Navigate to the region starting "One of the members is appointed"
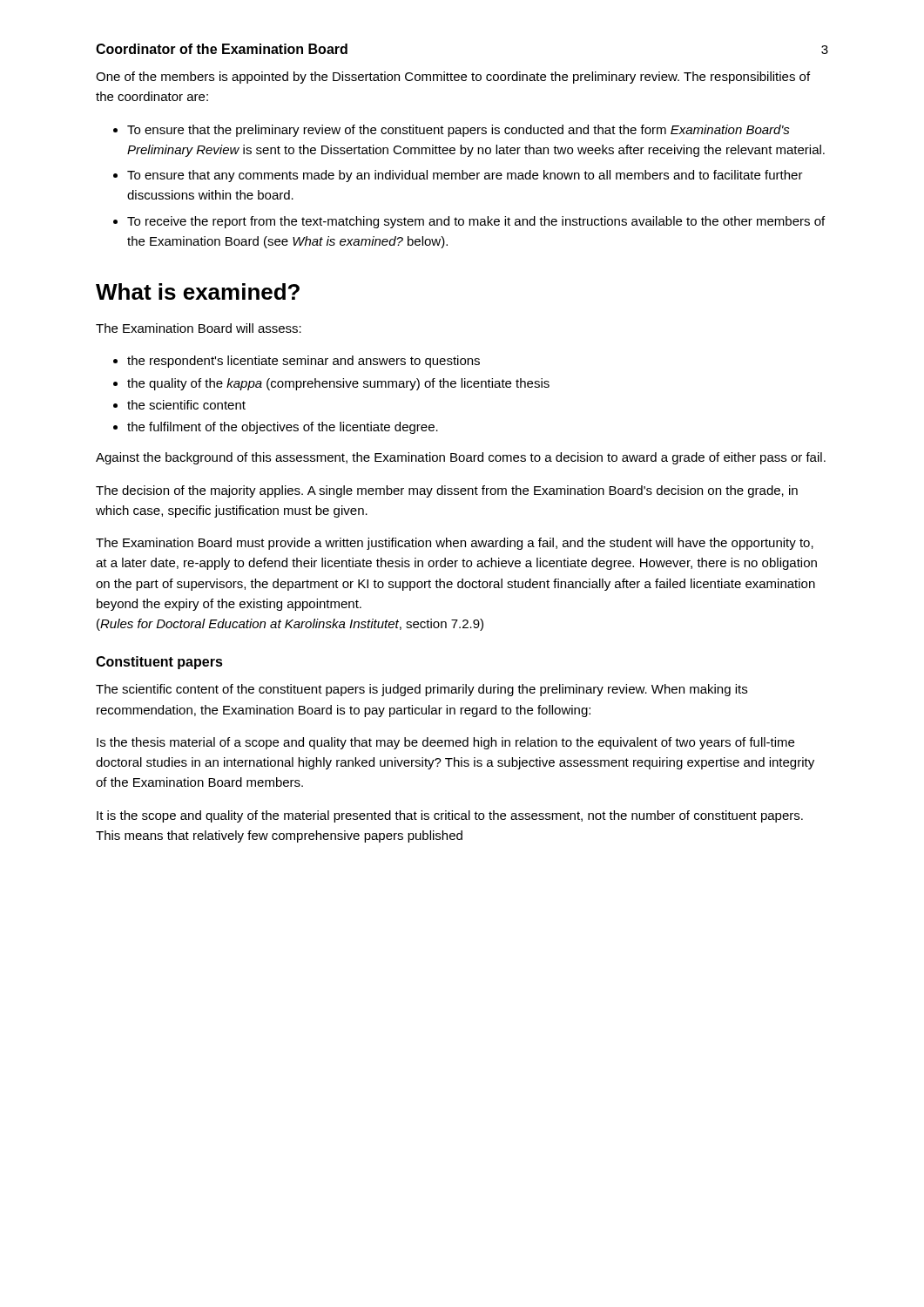The image size is (924, 1307). click(x=453, y=86)
